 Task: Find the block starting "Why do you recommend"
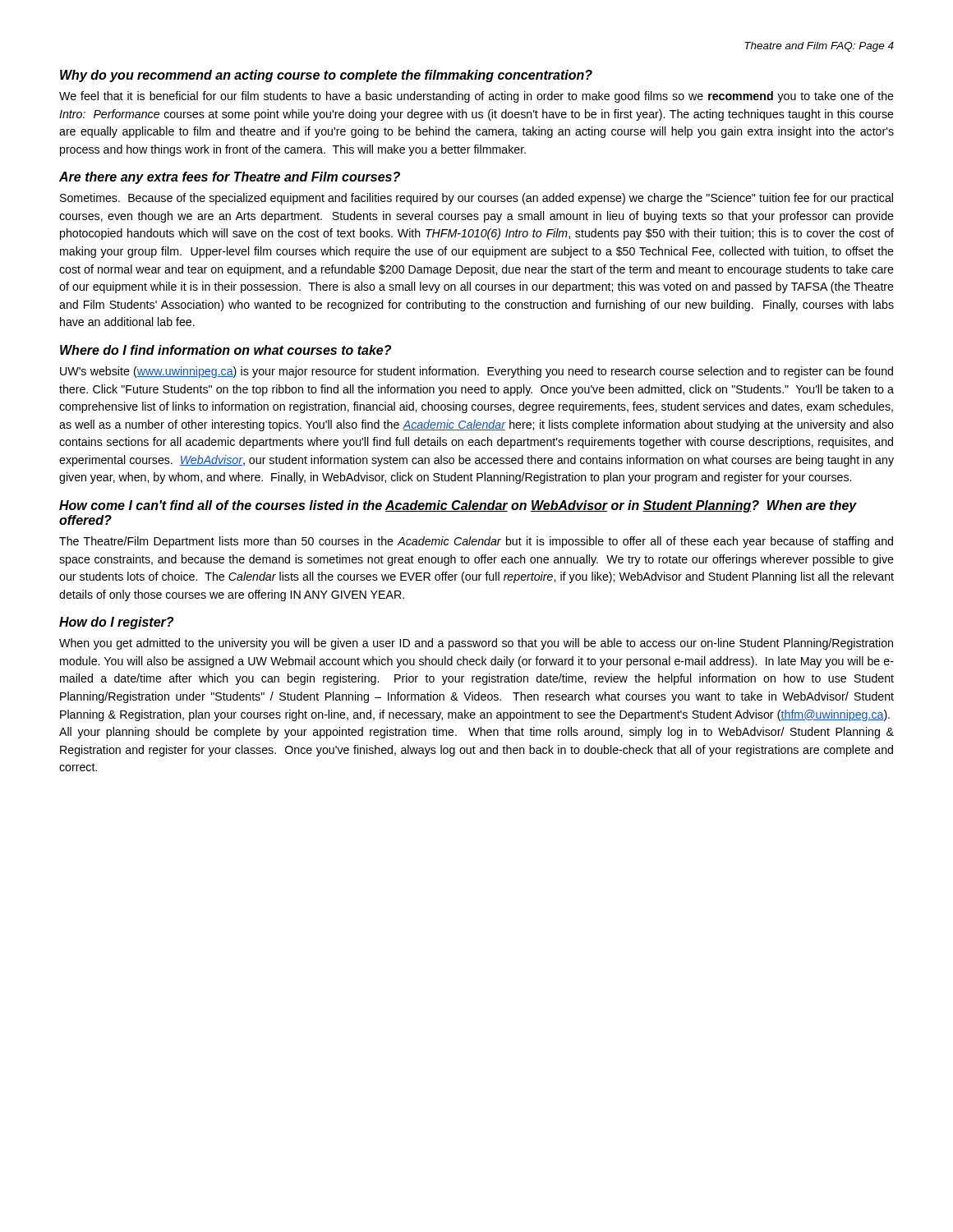(326, 75)
